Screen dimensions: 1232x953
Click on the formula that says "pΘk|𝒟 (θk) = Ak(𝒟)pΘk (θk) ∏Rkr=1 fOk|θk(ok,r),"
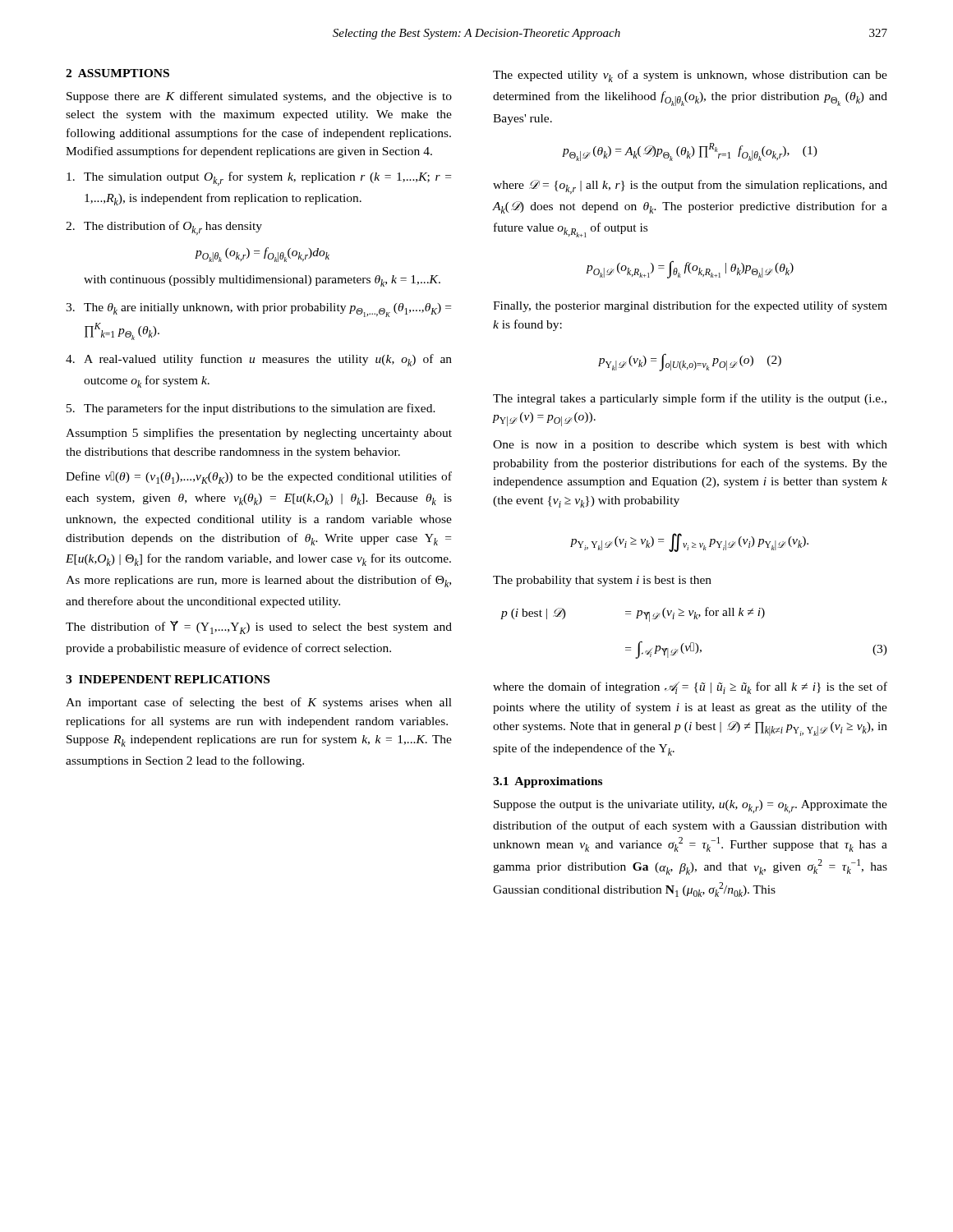(690, 152)
